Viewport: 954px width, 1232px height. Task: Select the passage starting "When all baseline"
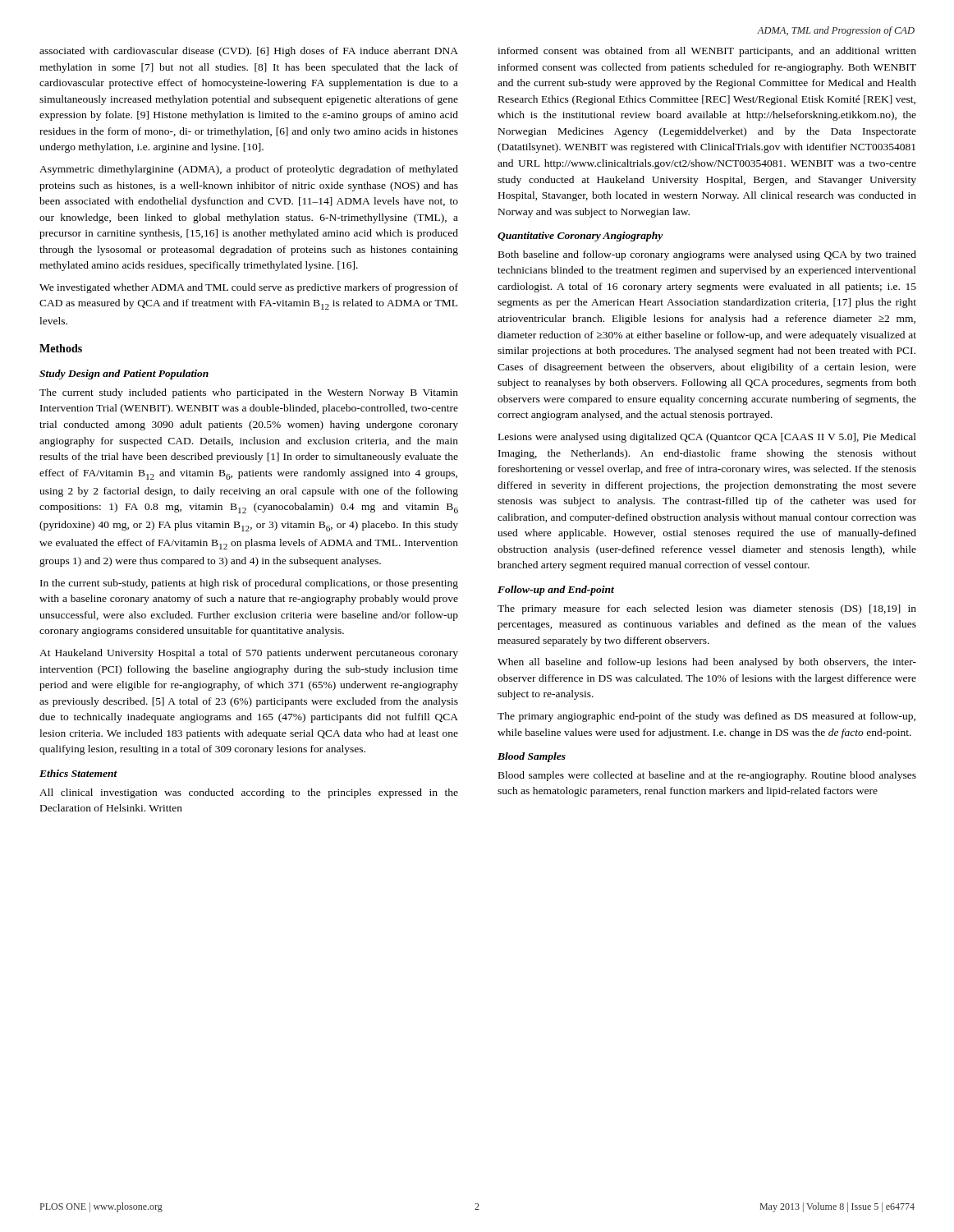(x=707, y=678)
